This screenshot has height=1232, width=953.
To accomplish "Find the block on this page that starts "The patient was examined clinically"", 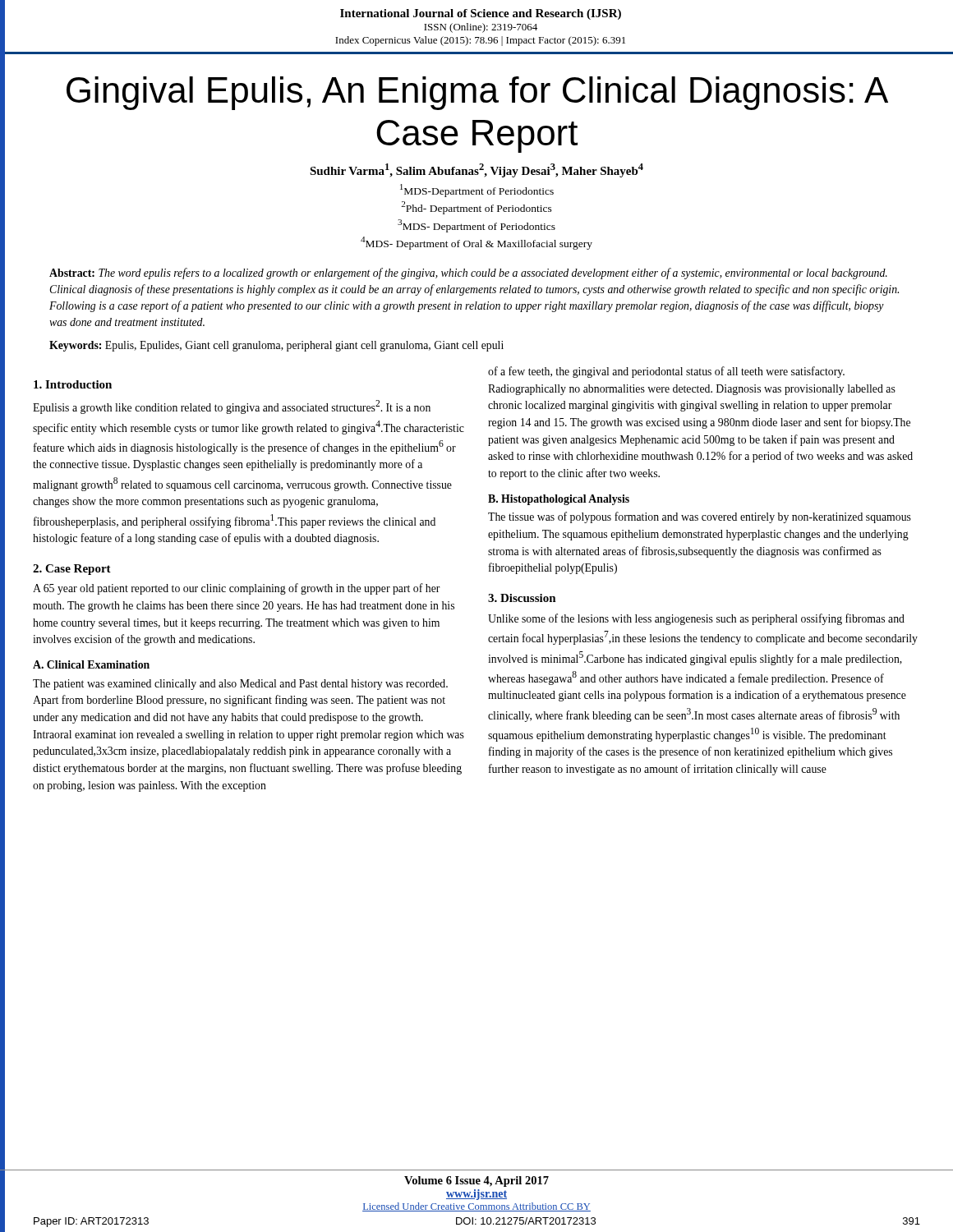I will pos(249,735).
